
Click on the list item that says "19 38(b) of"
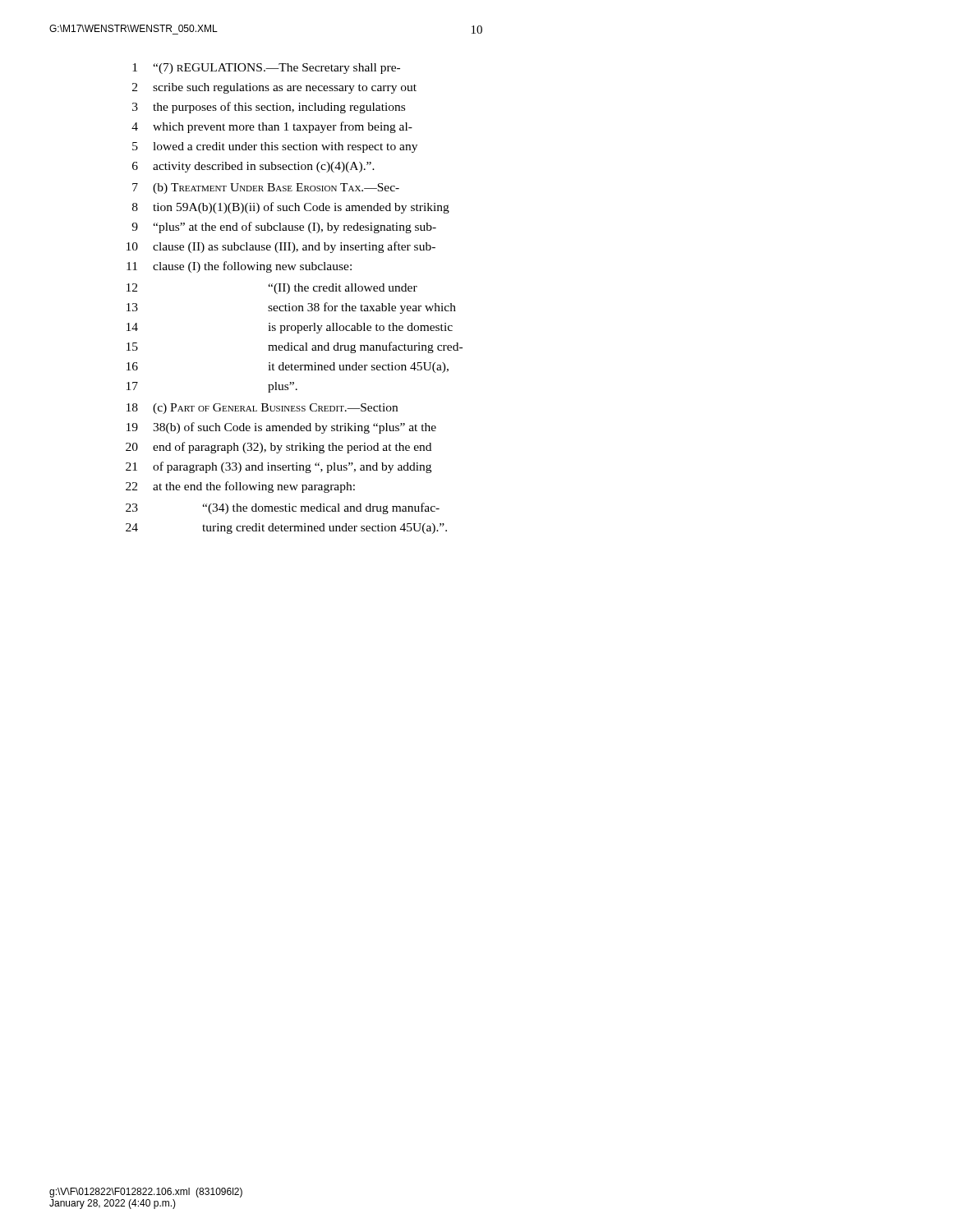pyautogui.click(x=281, y=428)
